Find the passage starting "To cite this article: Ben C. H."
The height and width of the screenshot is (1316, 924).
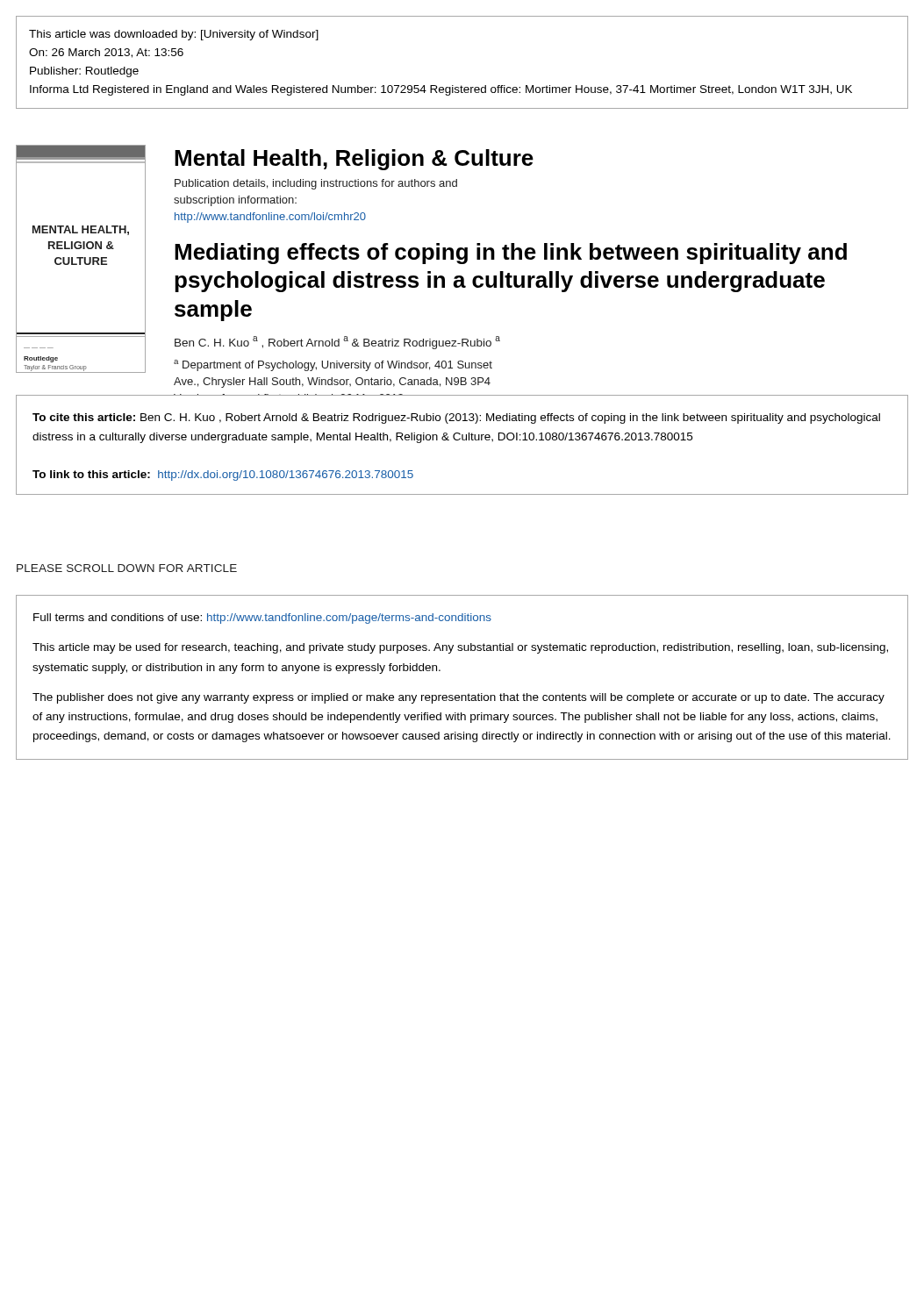point(457,446)
